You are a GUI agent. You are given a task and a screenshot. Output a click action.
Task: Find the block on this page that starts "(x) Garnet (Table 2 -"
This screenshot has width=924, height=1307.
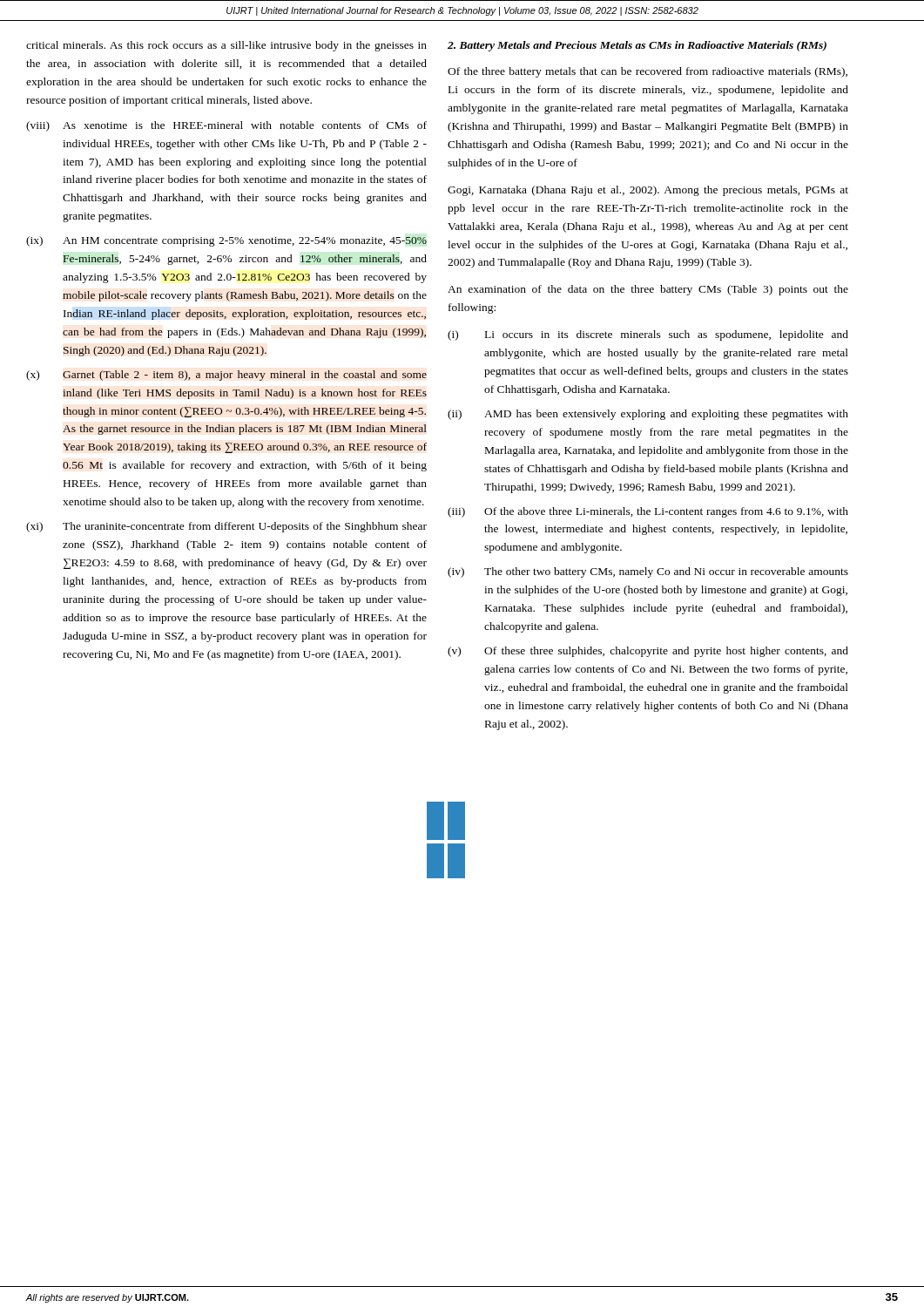click(226, 439)
